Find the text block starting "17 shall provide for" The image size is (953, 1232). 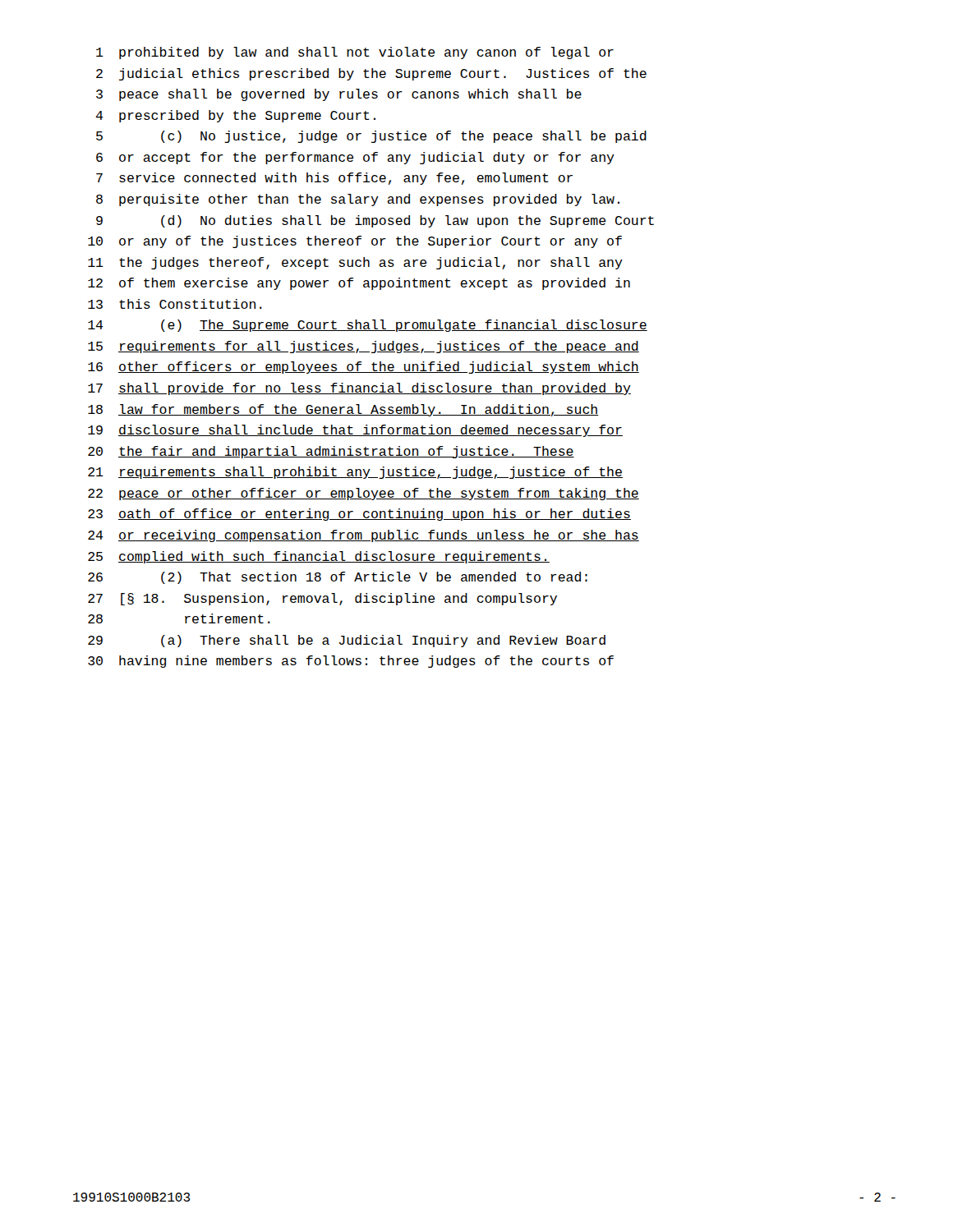352,389
